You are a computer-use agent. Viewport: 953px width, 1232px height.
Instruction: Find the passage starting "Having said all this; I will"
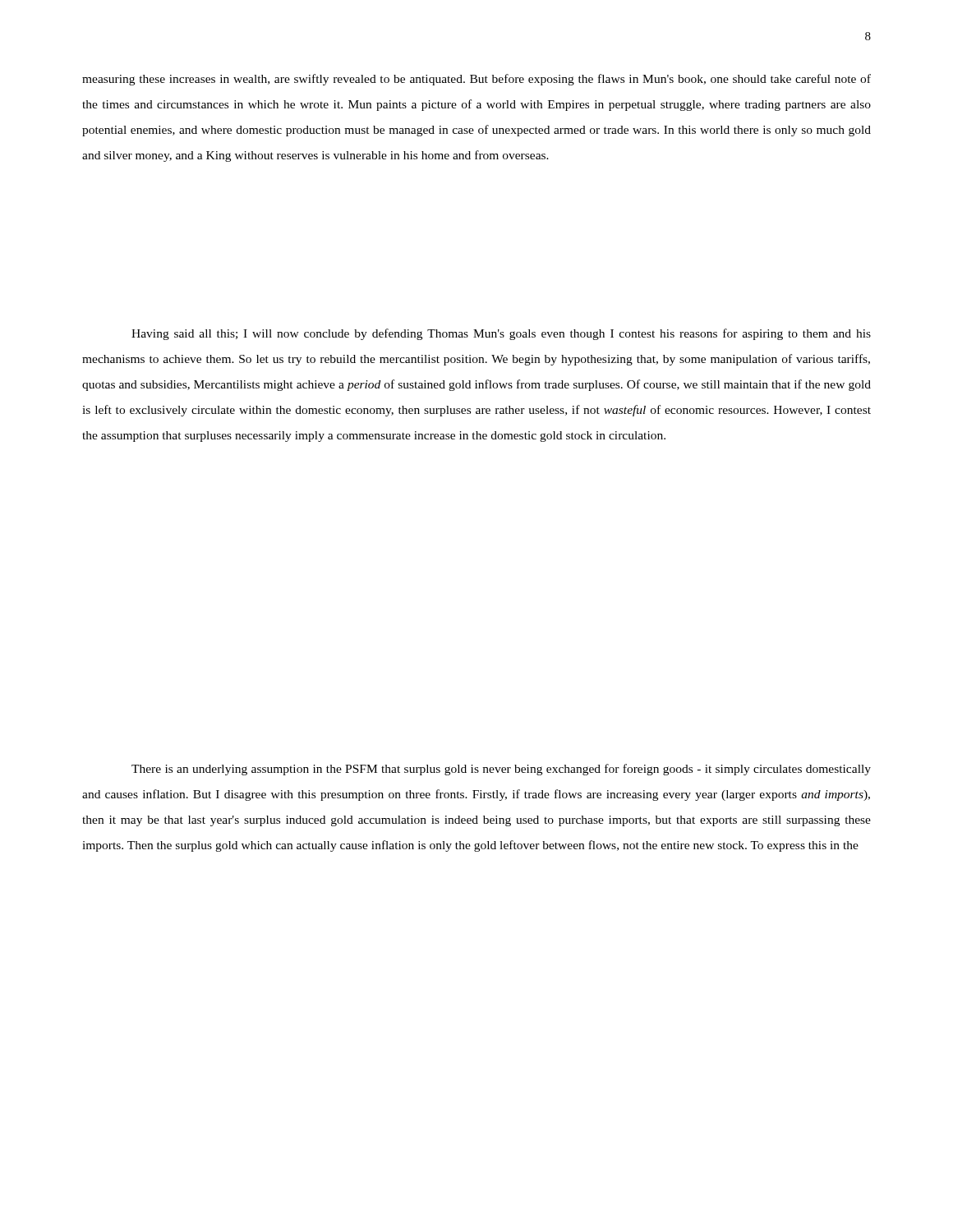(x=476, y=384)
